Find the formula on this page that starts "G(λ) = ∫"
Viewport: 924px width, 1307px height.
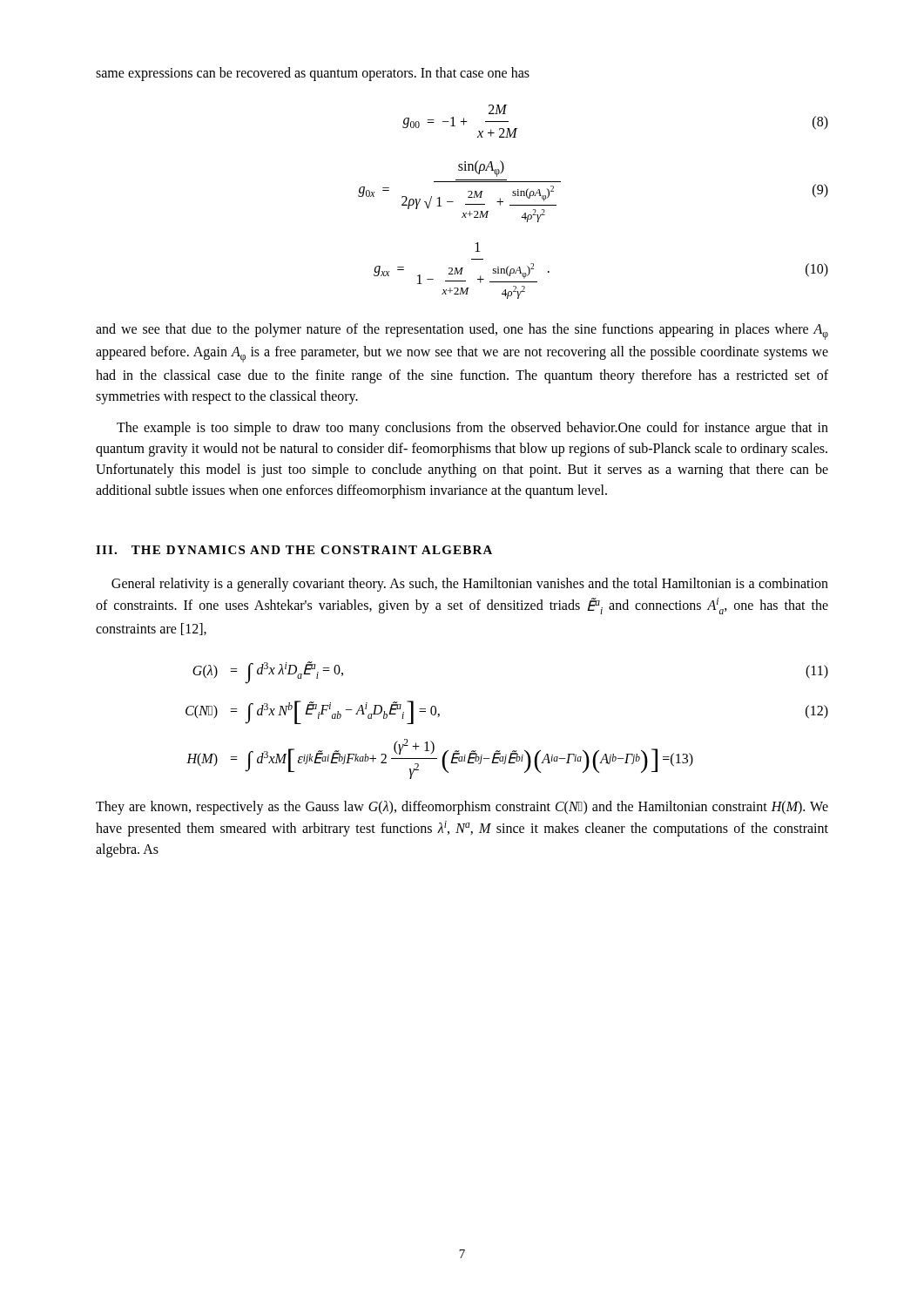[x=269, y=674]
